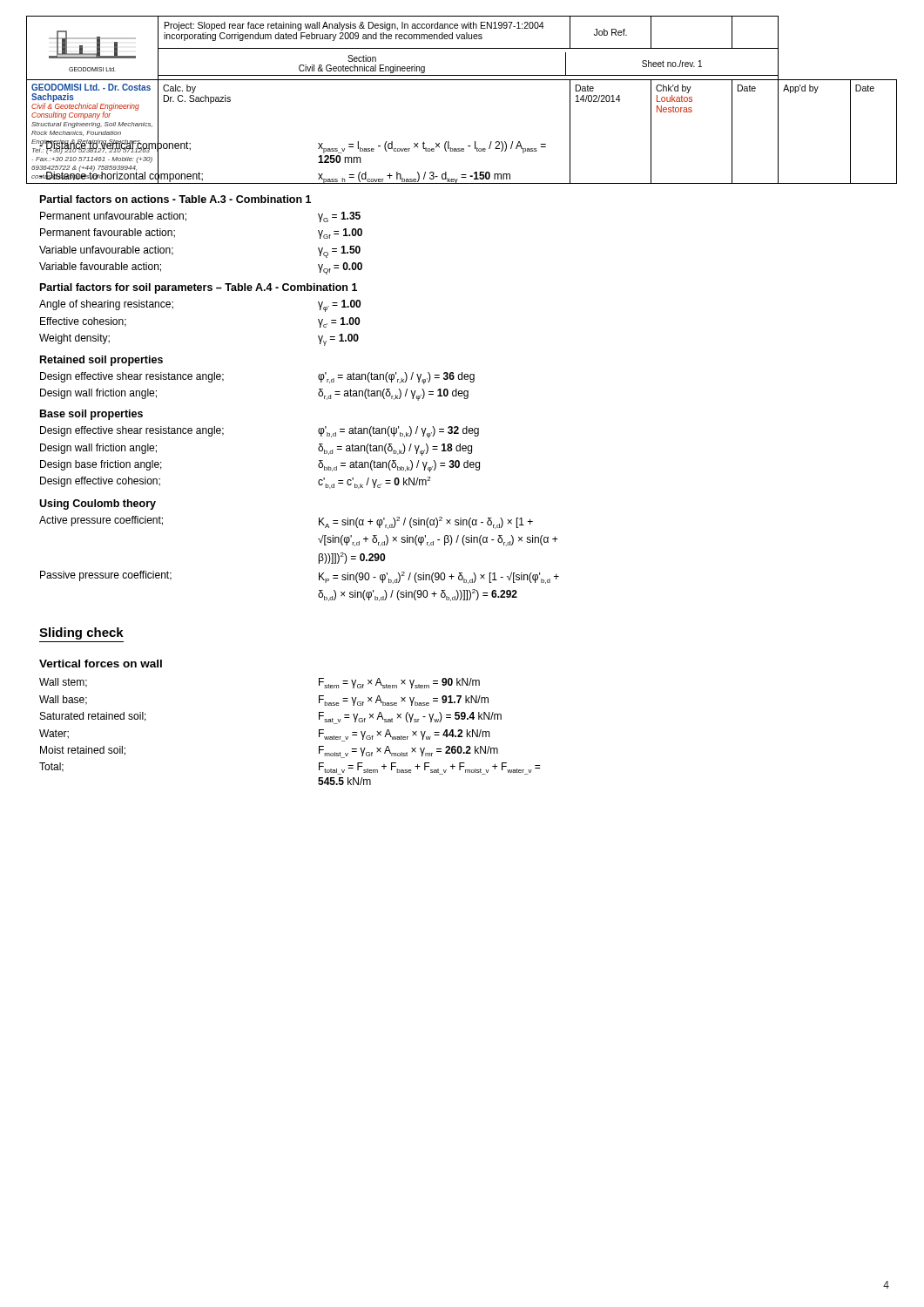Find the region starting "Permanent favourable action; γGf = 1.00"
Image resolution: width=924 pixels, height=1307 pixels.
coord(103,233)
